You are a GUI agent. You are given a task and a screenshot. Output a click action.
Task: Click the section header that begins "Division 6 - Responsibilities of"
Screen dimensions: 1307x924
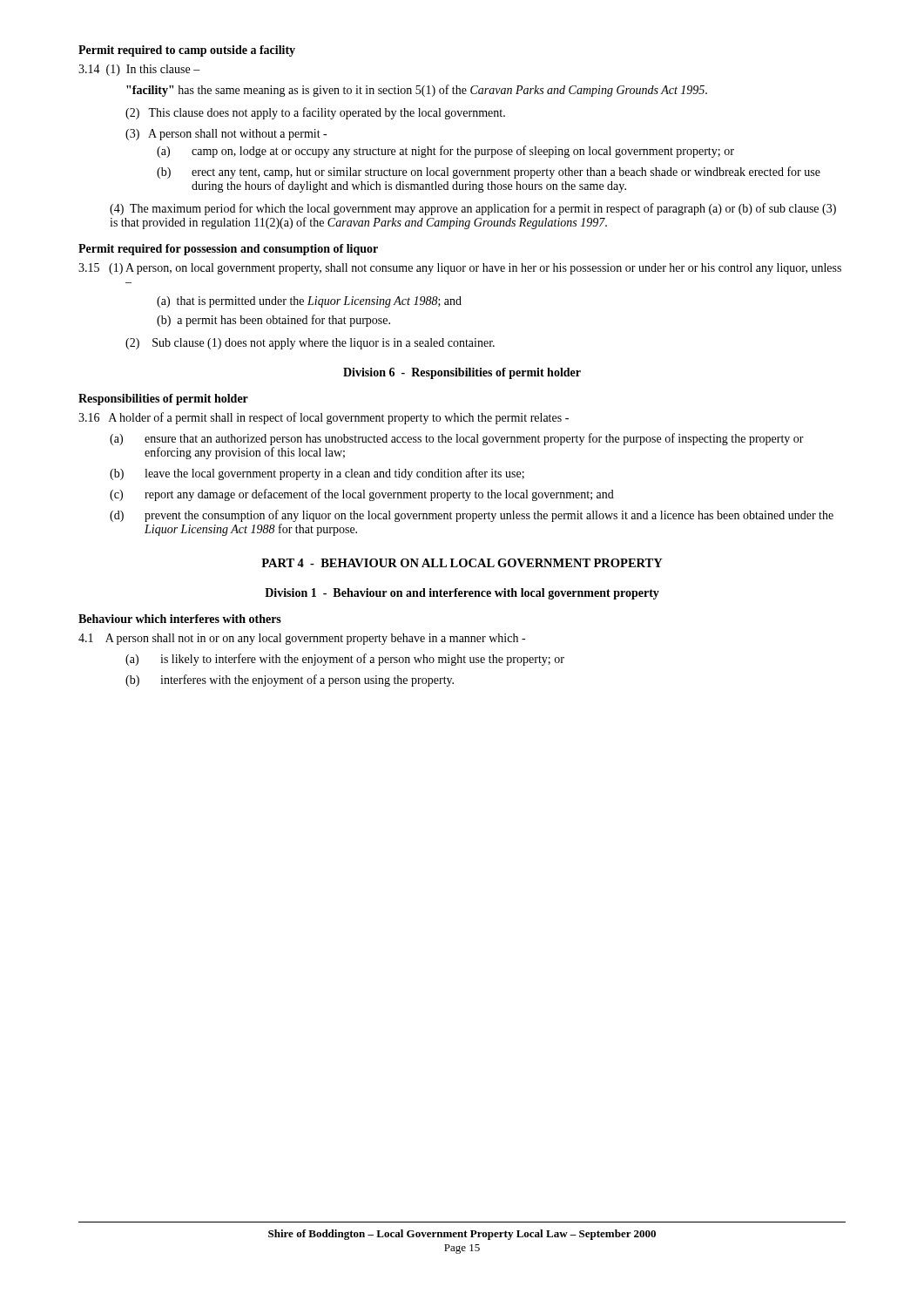[462, 372]
